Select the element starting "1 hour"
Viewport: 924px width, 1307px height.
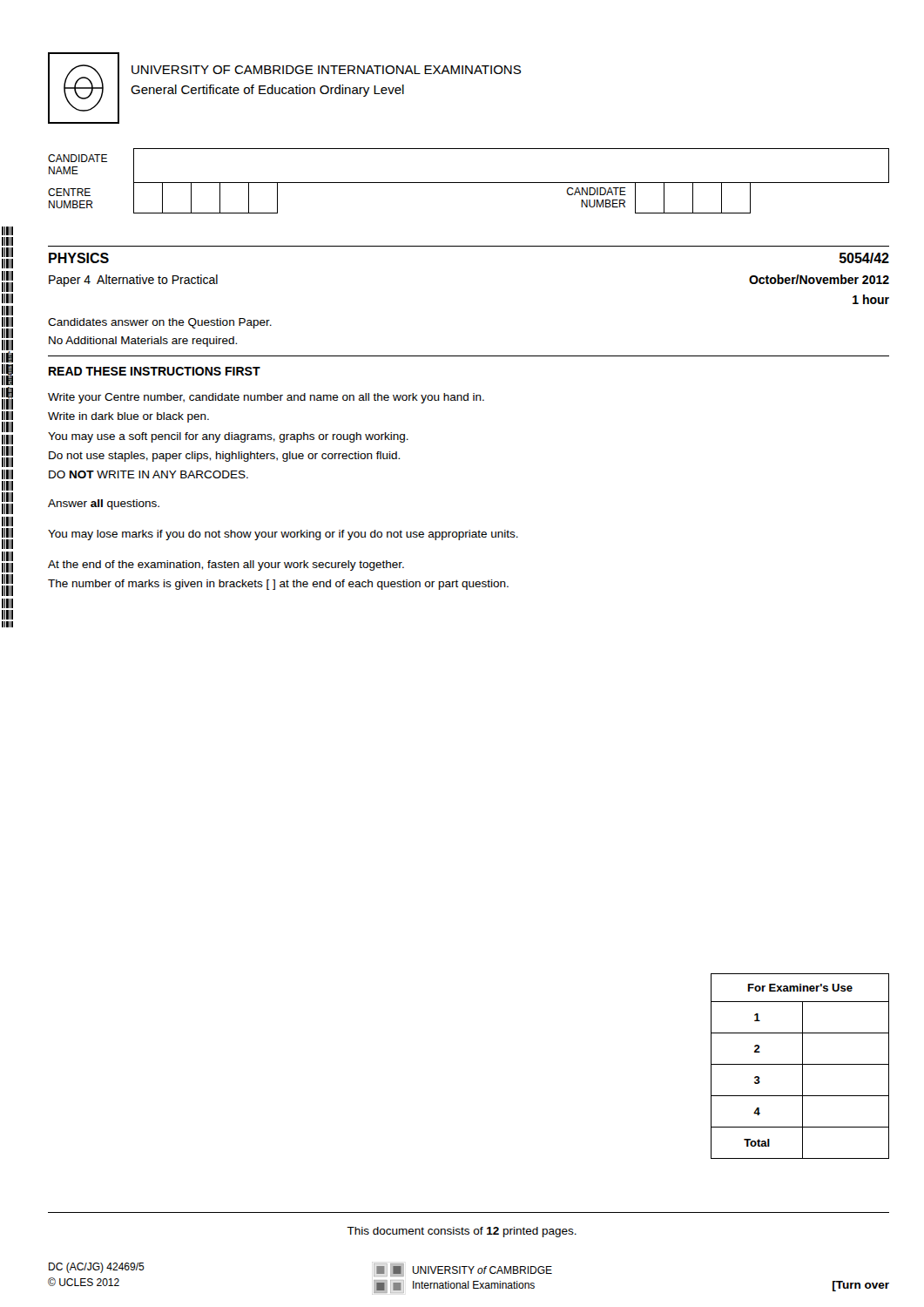pyautogui.click(x=871, y=300)
